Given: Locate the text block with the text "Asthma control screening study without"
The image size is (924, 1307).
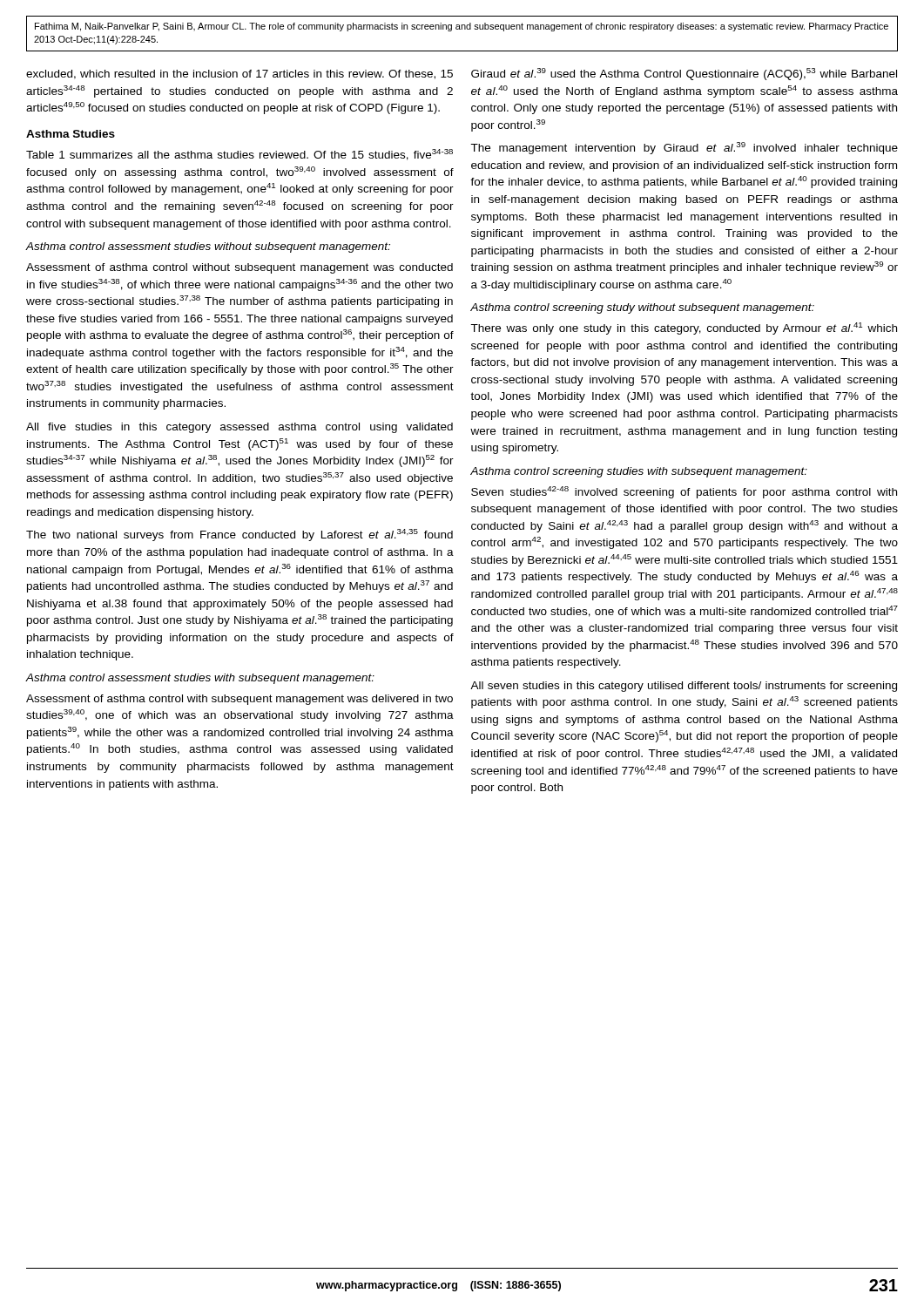Looking at the screenshot, I should [x=684, y=308].
